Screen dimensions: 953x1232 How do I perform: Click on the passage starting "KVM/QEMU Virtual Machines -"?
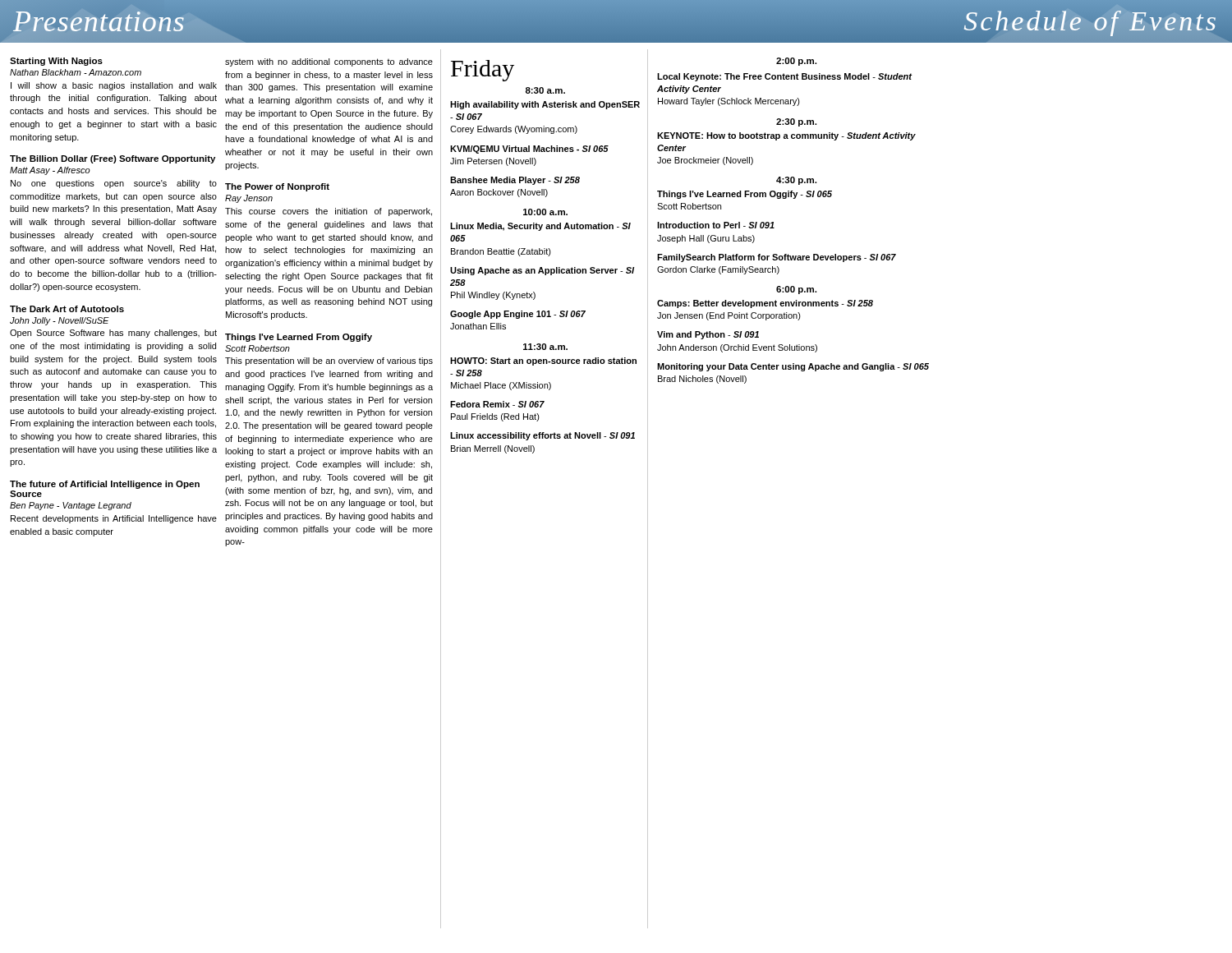(x=529, y=155)
